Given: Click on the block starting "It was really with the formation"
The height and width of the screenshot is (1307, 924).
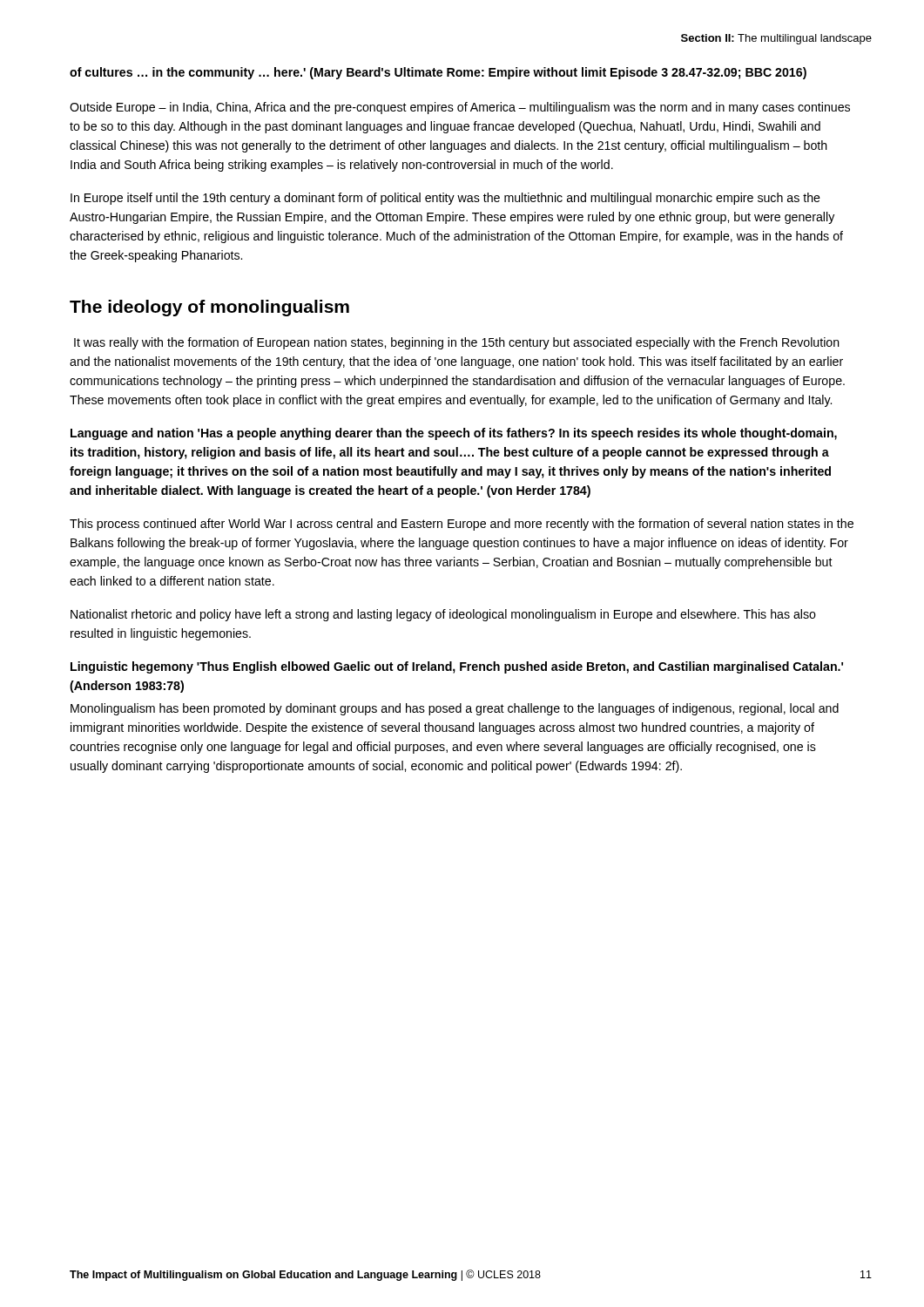Looking at the screenshot, I should (x=458, y=371).
